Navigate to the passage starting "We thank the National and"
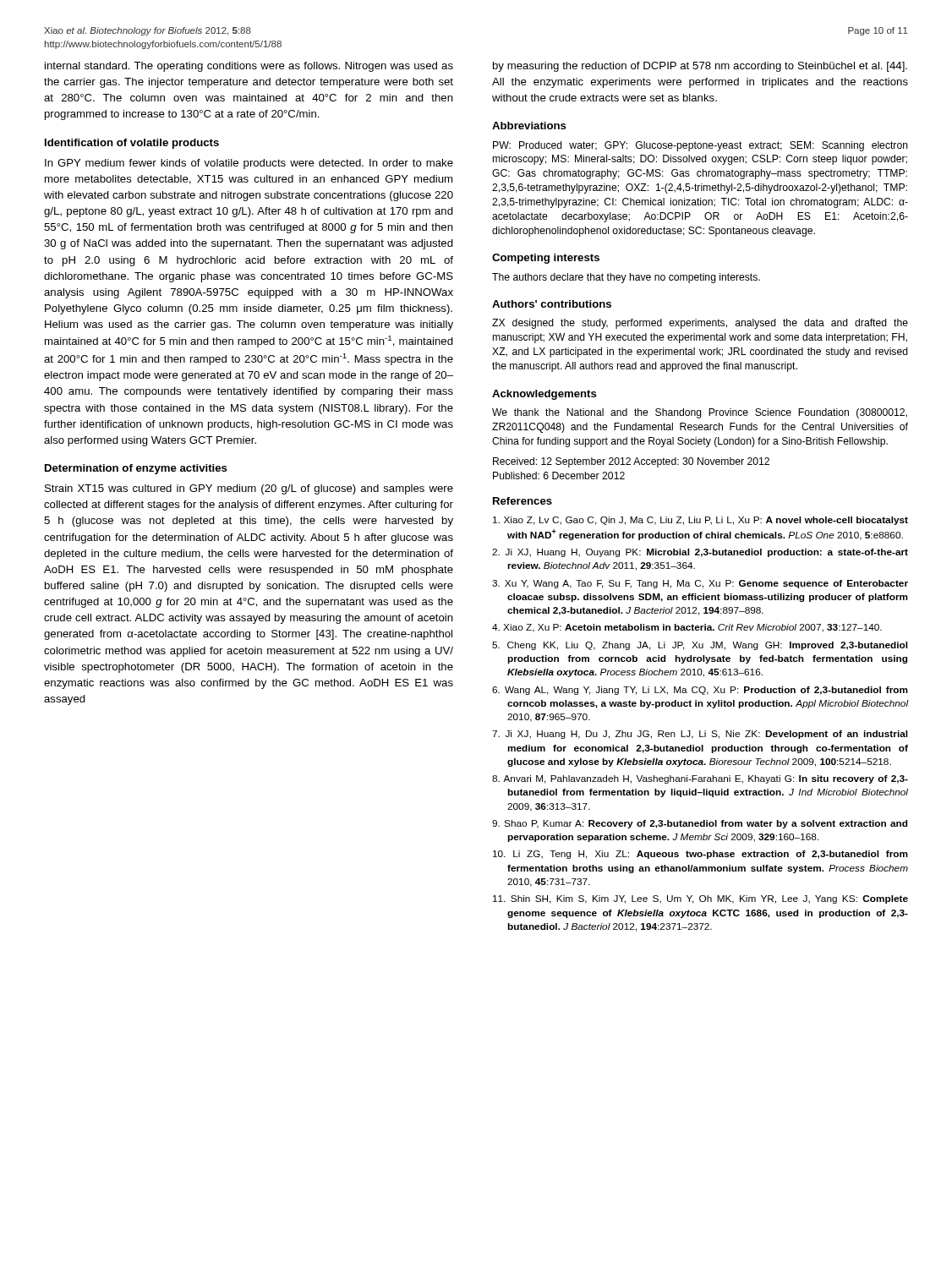 point(700,427)
